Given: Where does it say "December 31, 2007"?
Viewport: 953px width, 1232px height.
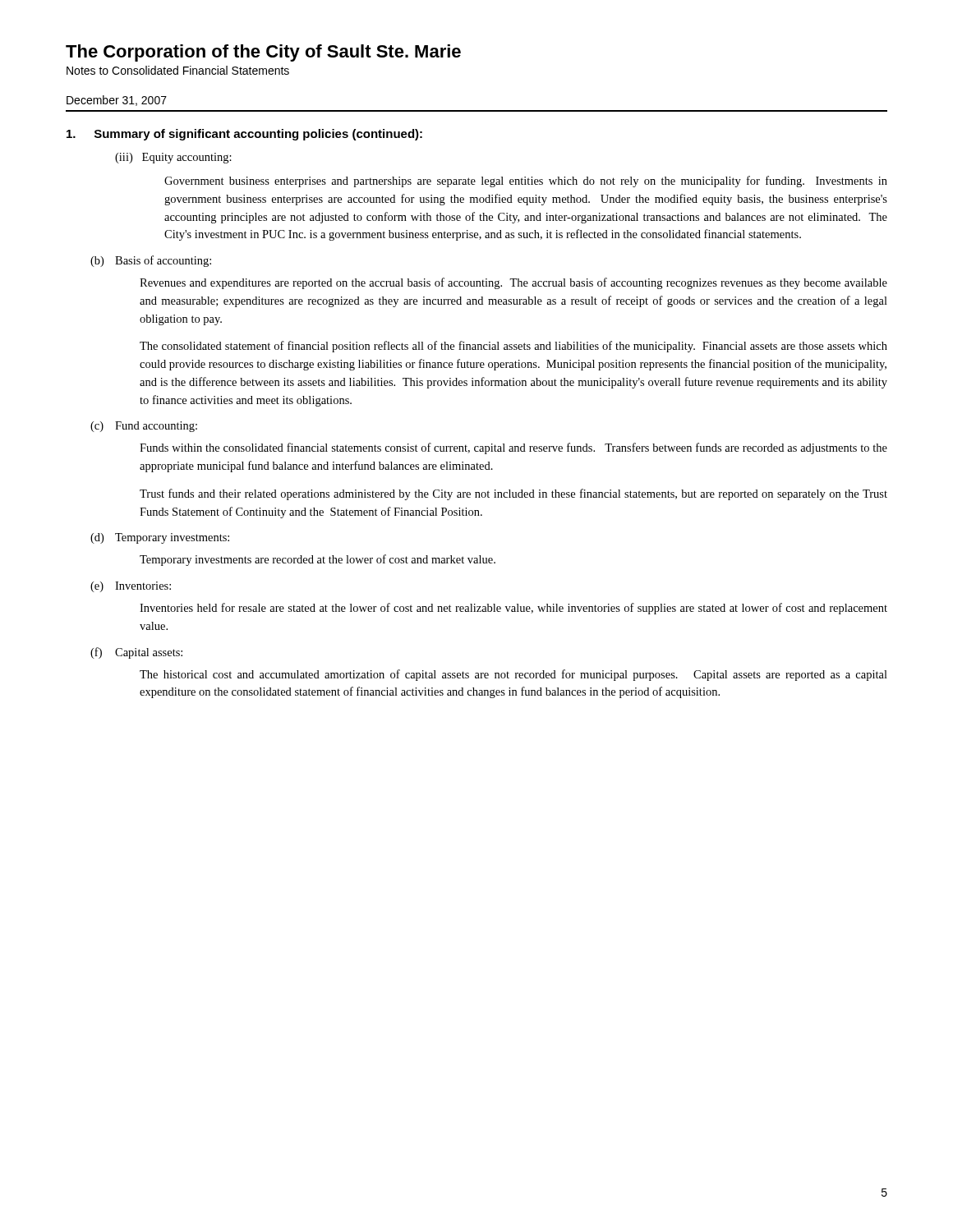Looking at the screenshot, I should point(116,100).
